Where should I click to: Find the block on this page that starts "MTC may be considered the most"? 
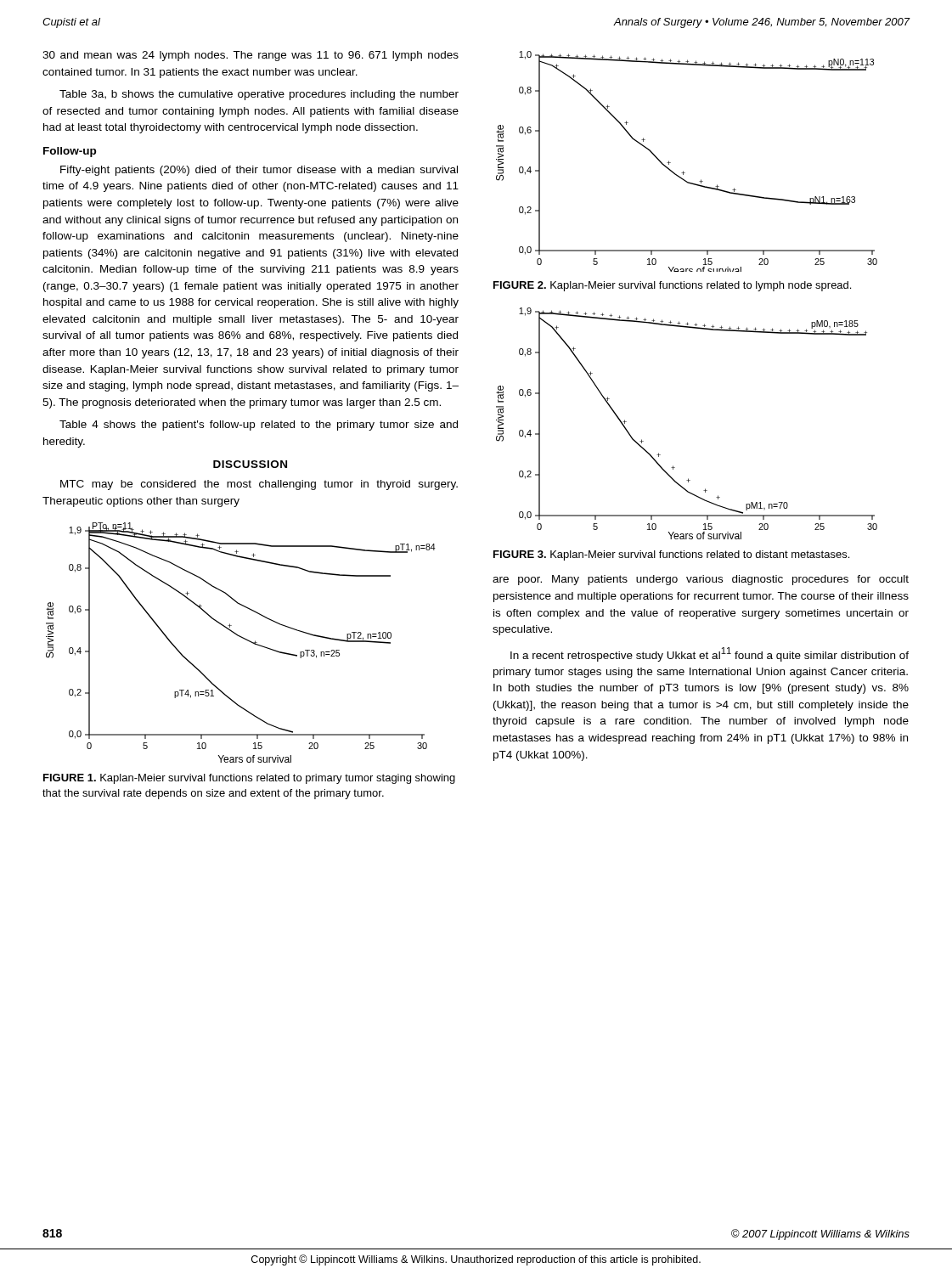point(251,493)
